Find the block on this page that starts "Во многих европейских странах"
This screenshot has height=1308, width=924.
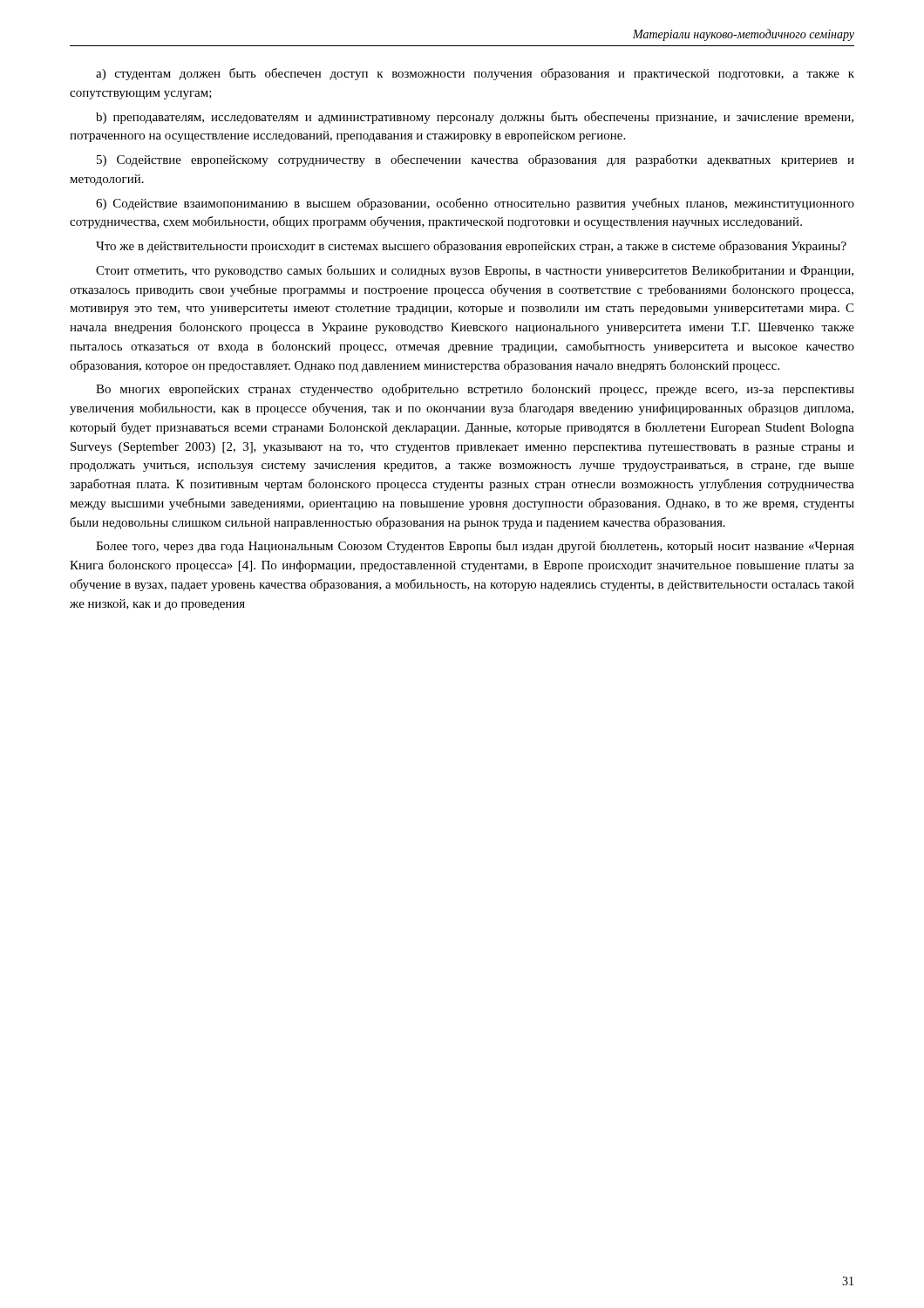coord(462,456)
